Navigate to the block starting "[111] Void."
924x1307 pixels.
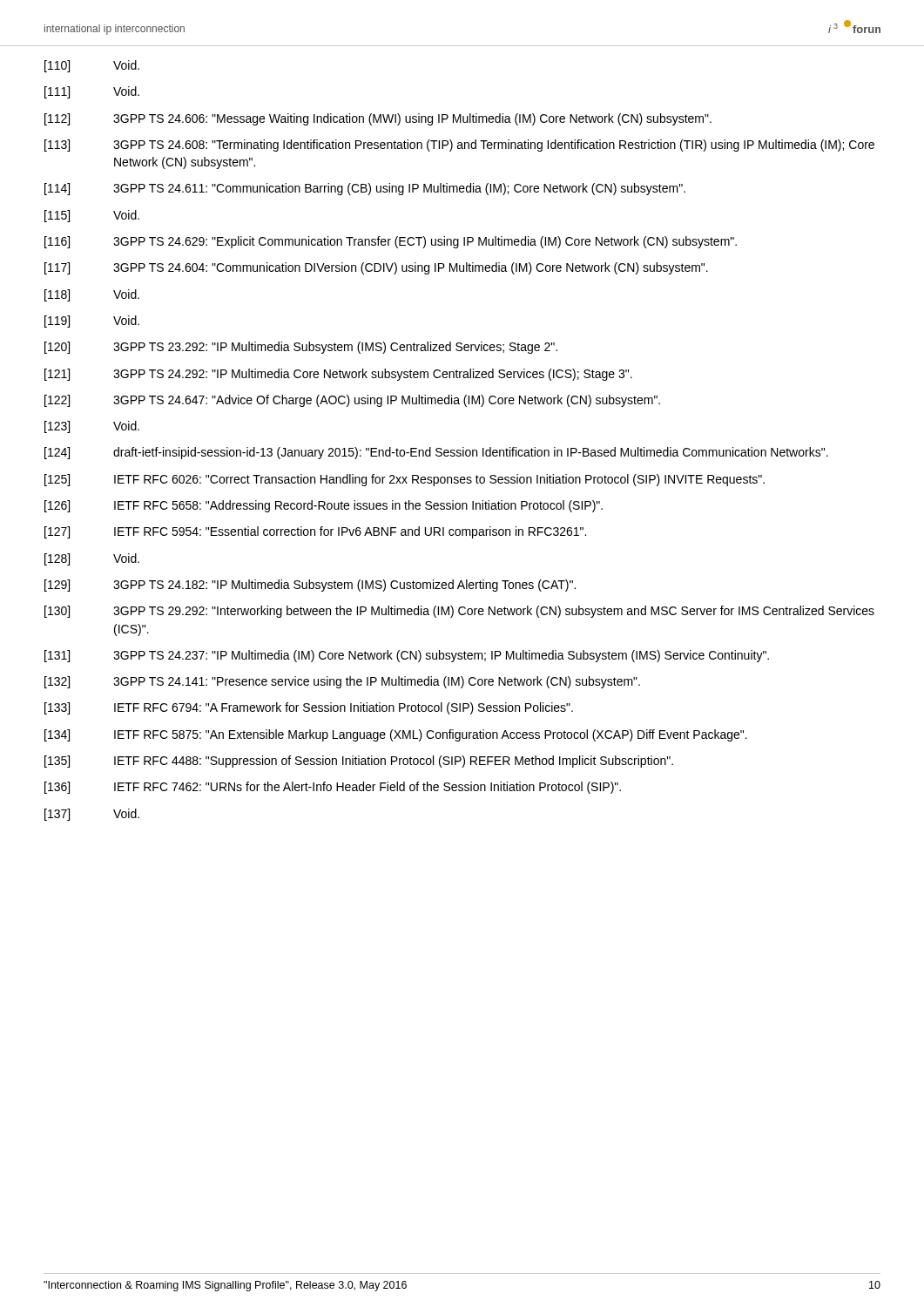(57, 92)
